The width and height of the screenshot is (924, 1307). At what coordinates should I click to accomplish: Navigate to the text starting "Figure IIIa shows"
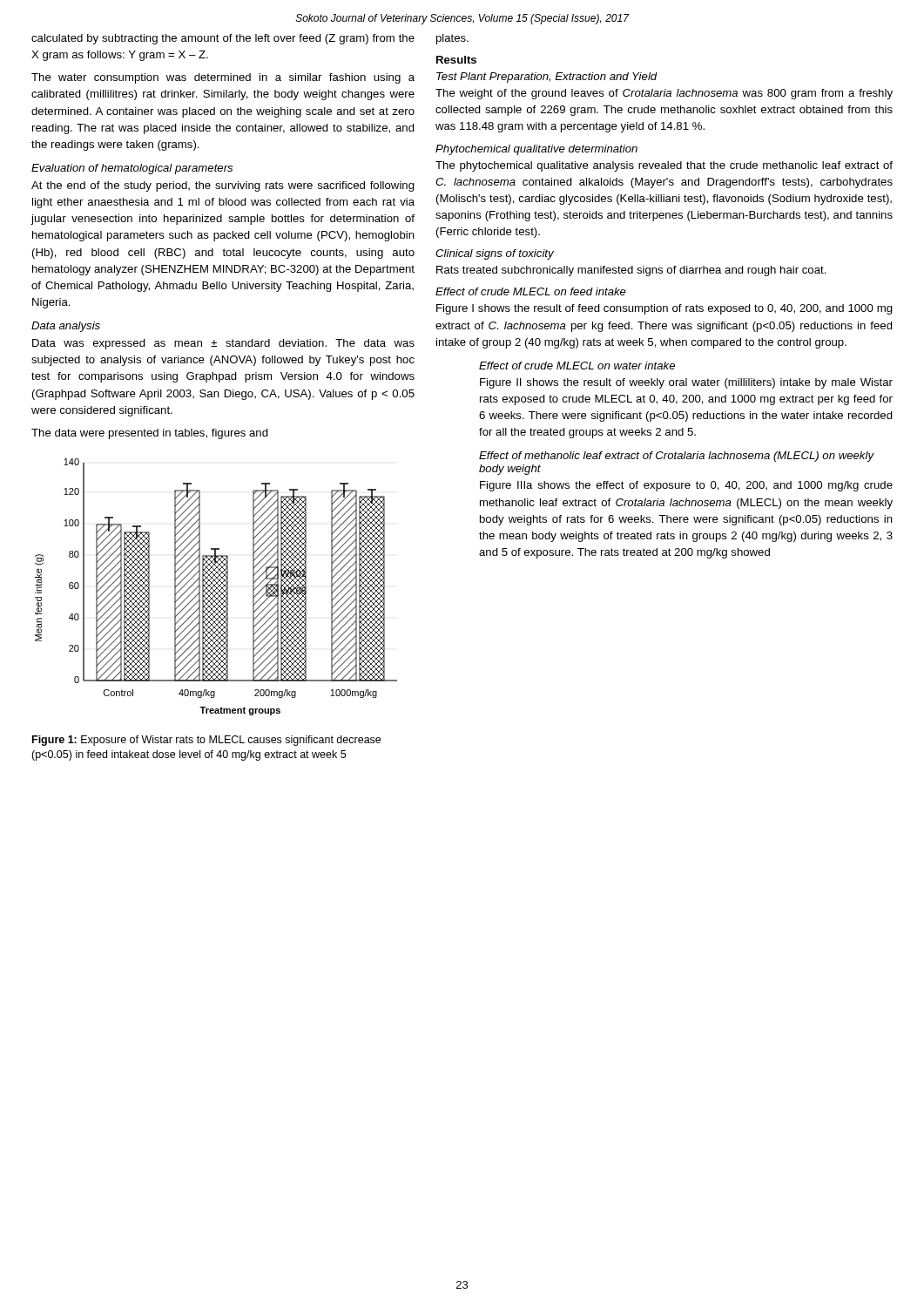686,519
